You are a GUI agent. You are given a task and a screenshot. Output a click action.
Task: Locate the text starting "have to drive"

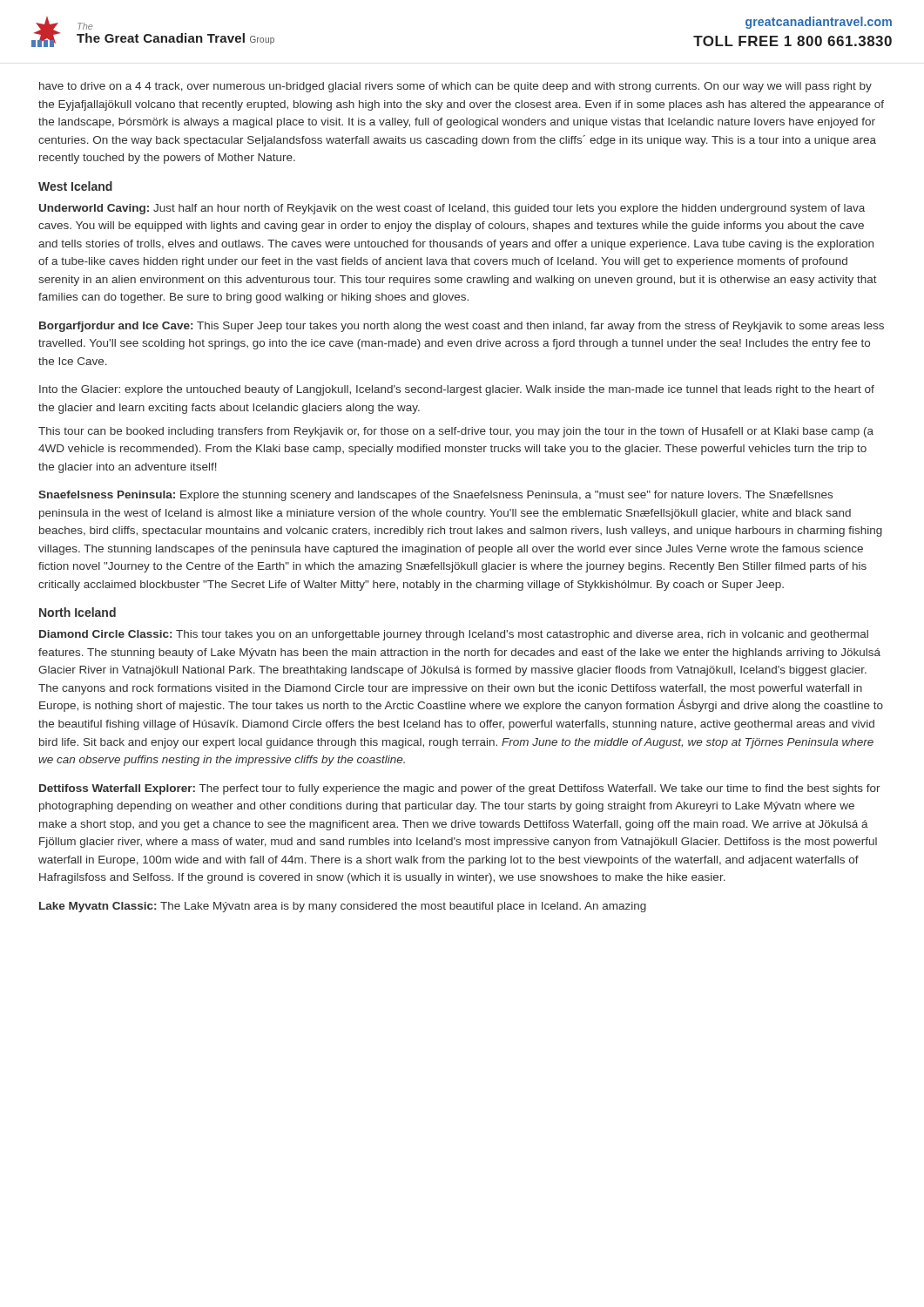tap(462, 122)
